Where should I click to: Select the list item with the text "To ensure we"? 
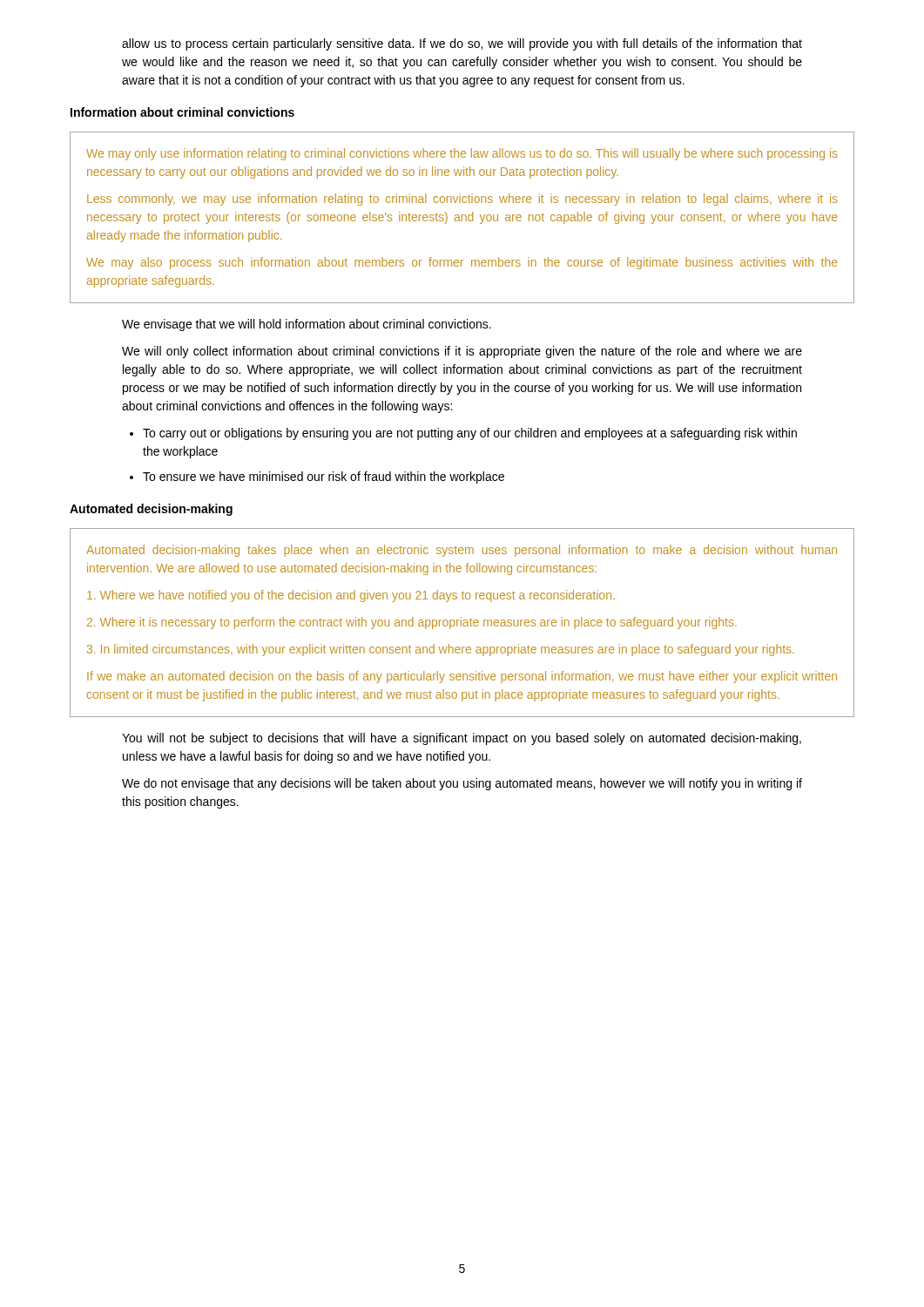(462, 477)
